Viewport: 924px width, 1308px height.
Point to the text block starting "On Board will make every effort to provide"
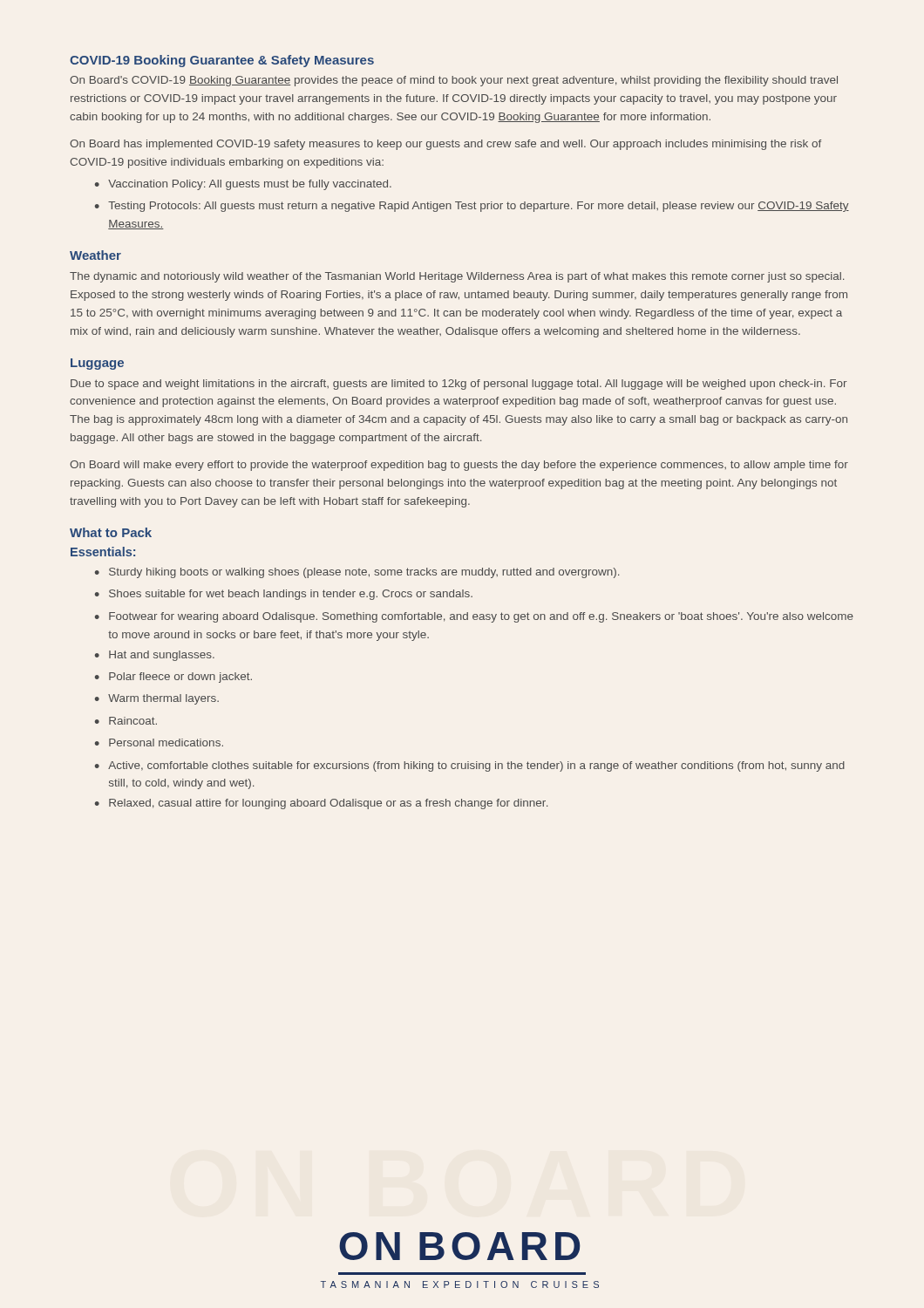459,483
